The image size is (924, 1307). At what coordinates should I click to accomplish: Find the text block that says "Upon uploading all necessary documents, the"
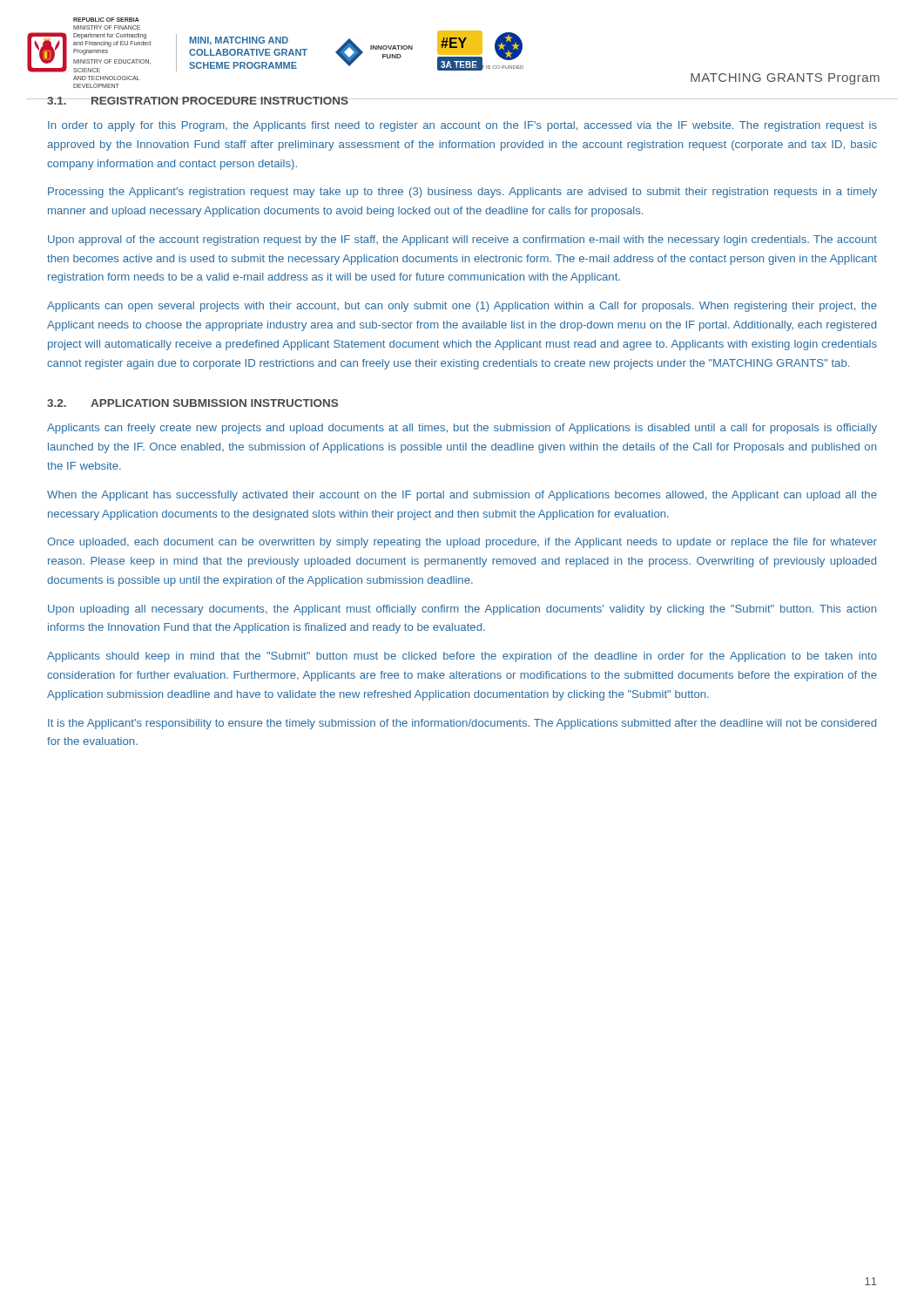pos(462,618)
